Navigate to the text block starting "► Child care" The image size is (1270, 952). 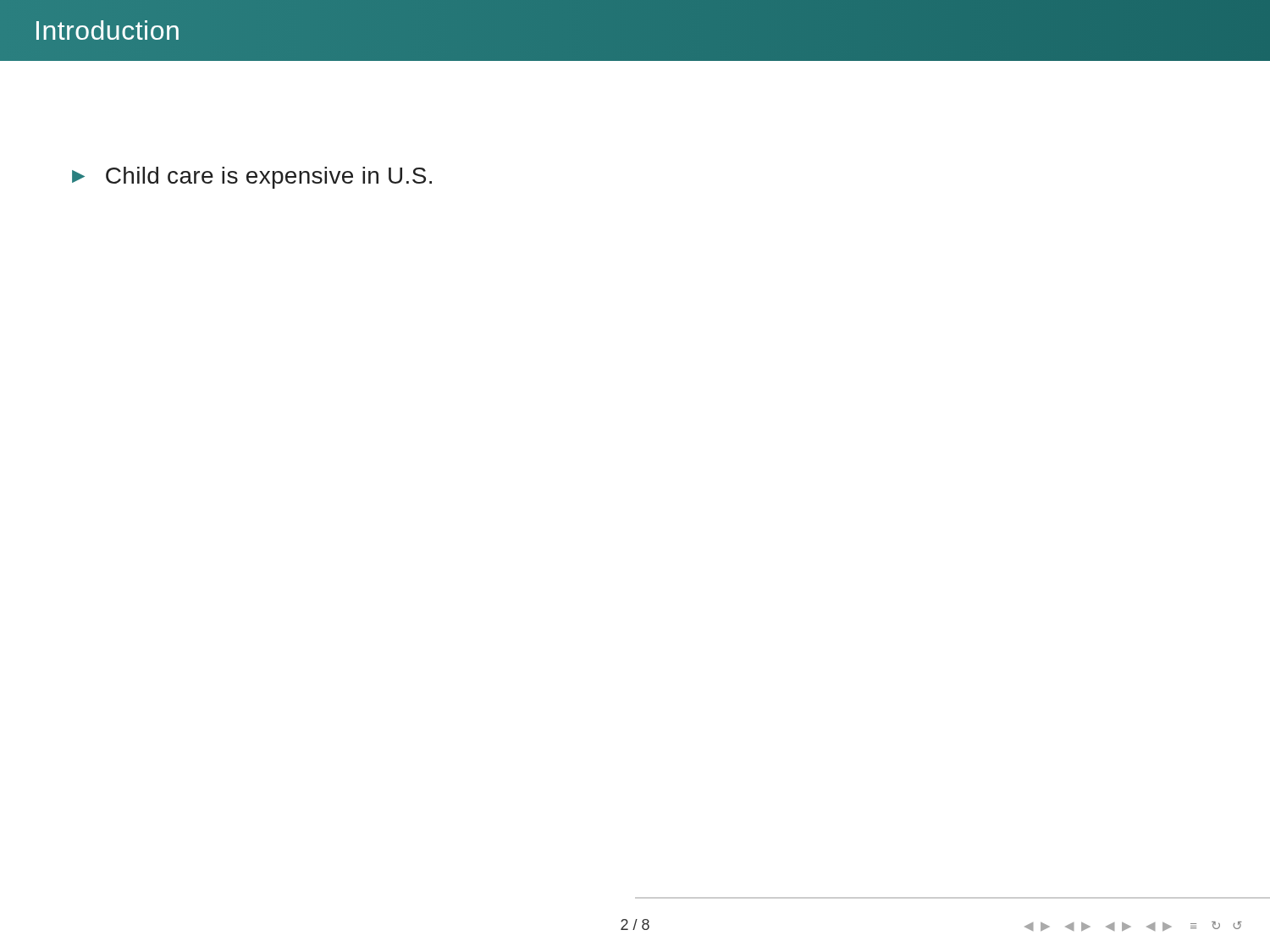pyautogui.click(x=251, y=176)
